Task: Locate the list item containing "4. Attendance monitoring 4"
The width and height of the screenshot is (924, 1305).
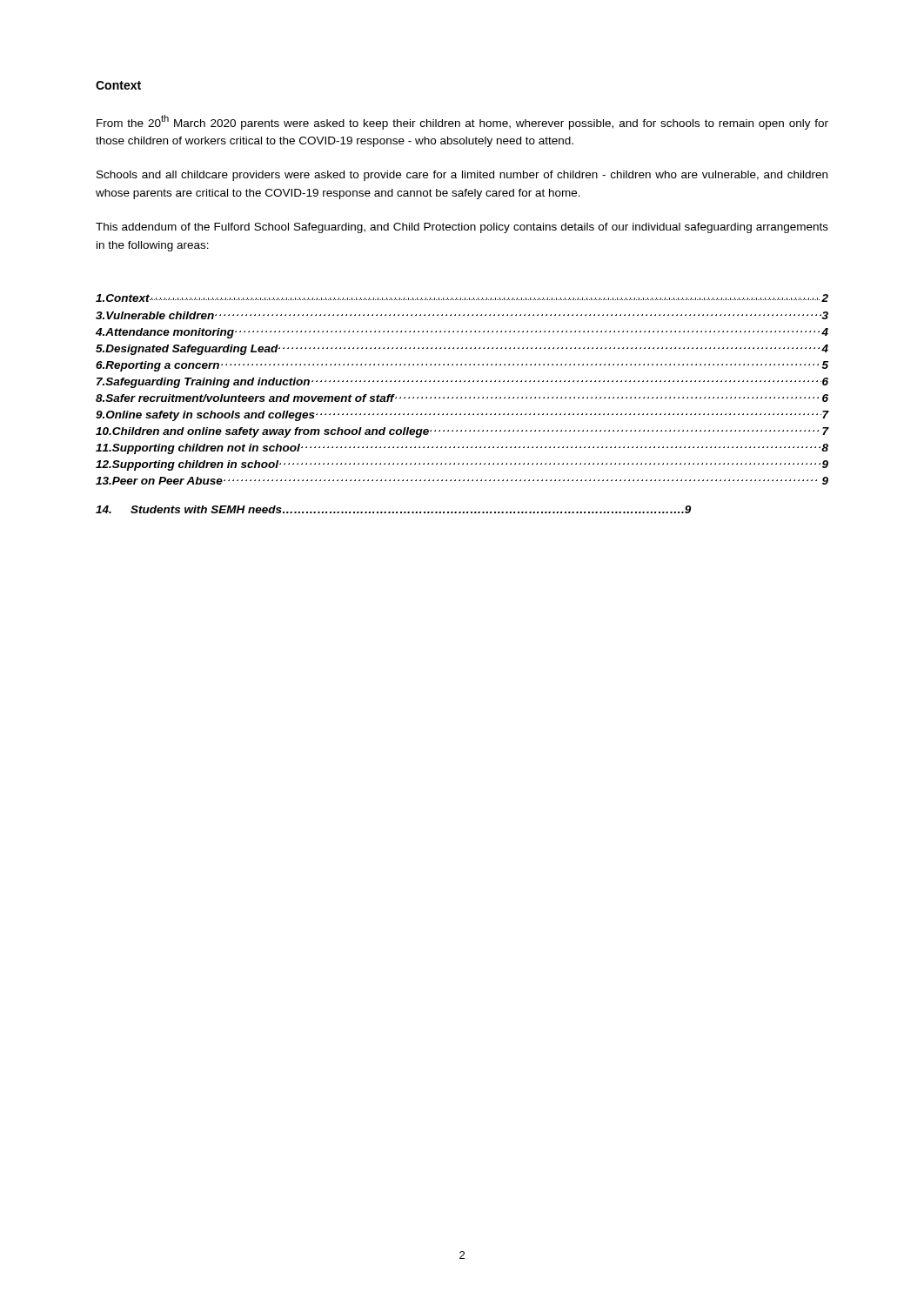Action: pyautogui.click(x=462, y=332)
